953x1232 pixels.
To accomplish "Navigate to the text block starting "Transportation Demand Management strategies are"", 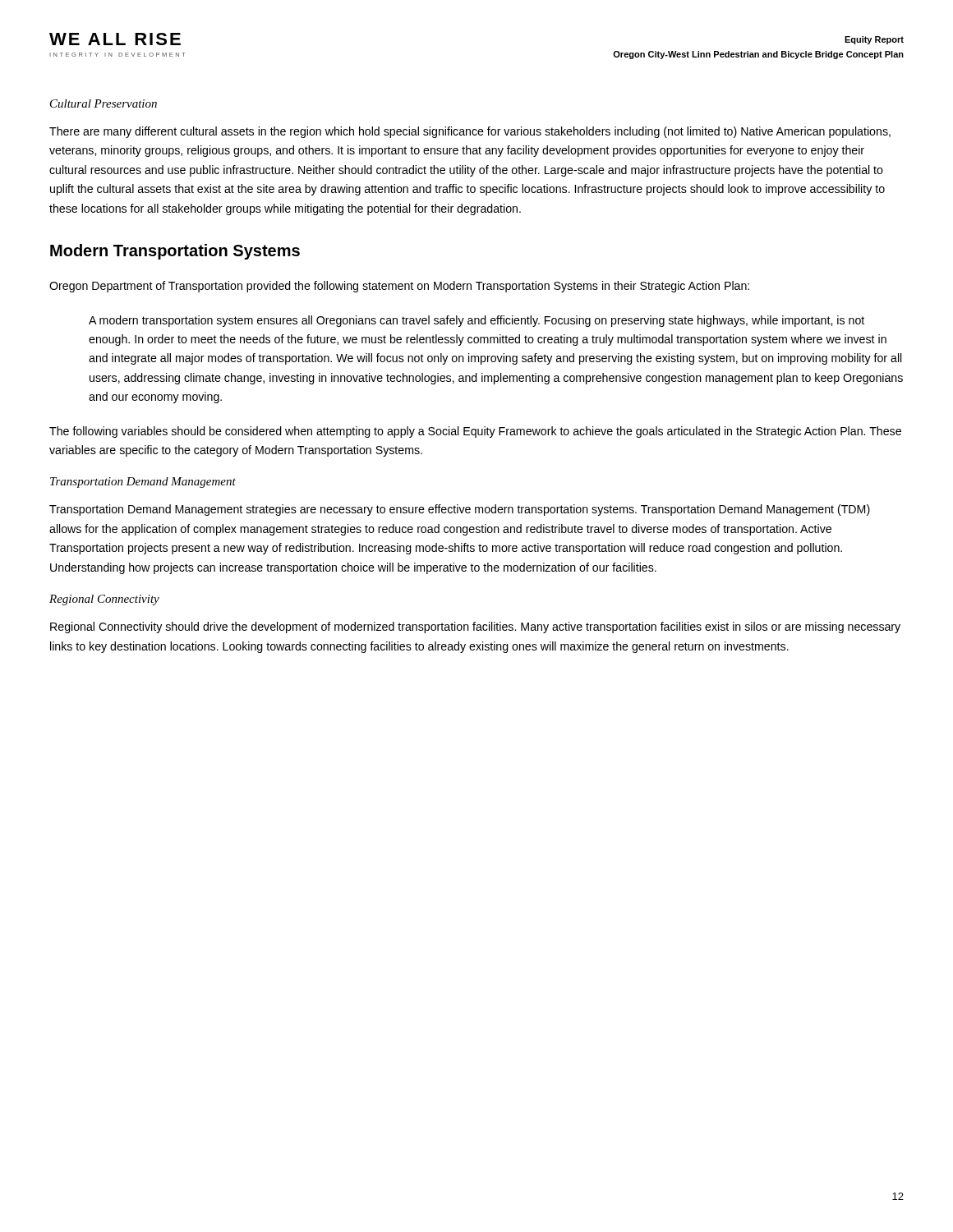I will (x=460, y=538).
